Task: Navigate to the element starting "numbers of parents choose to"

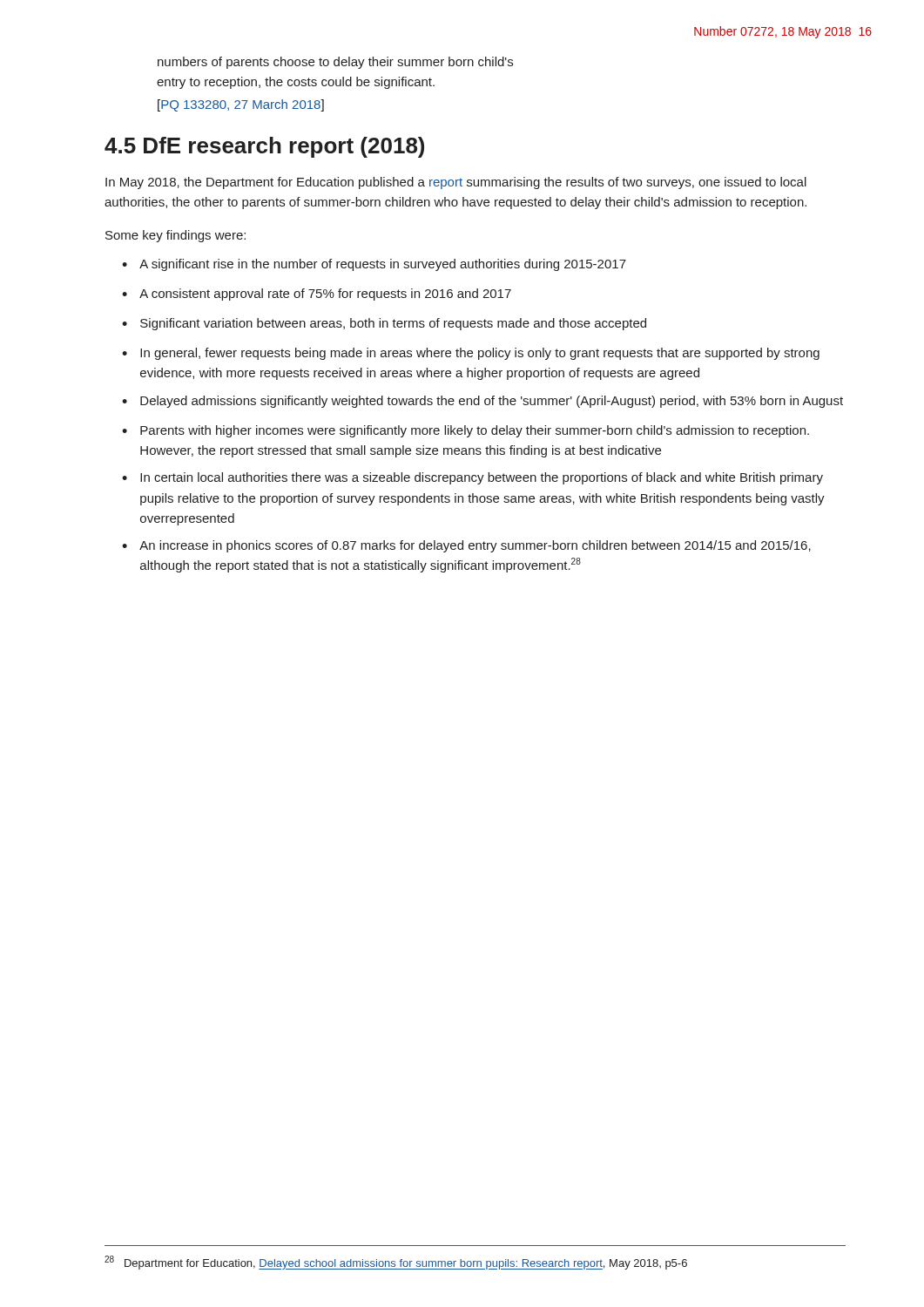Action: pos(335,71)
